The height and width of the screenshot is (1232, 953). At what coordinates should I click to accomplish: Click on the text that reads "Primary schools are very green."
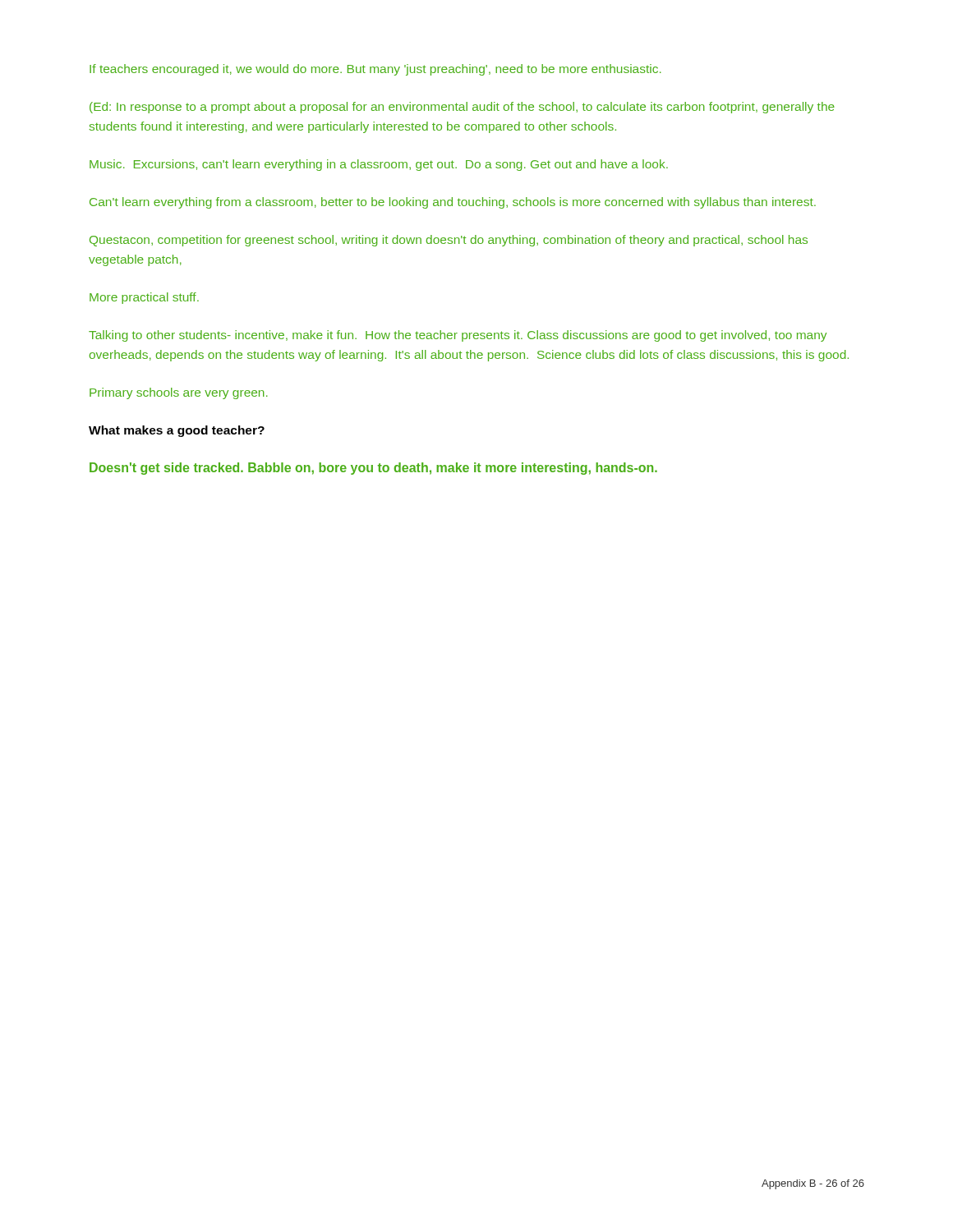click(179, 392)
